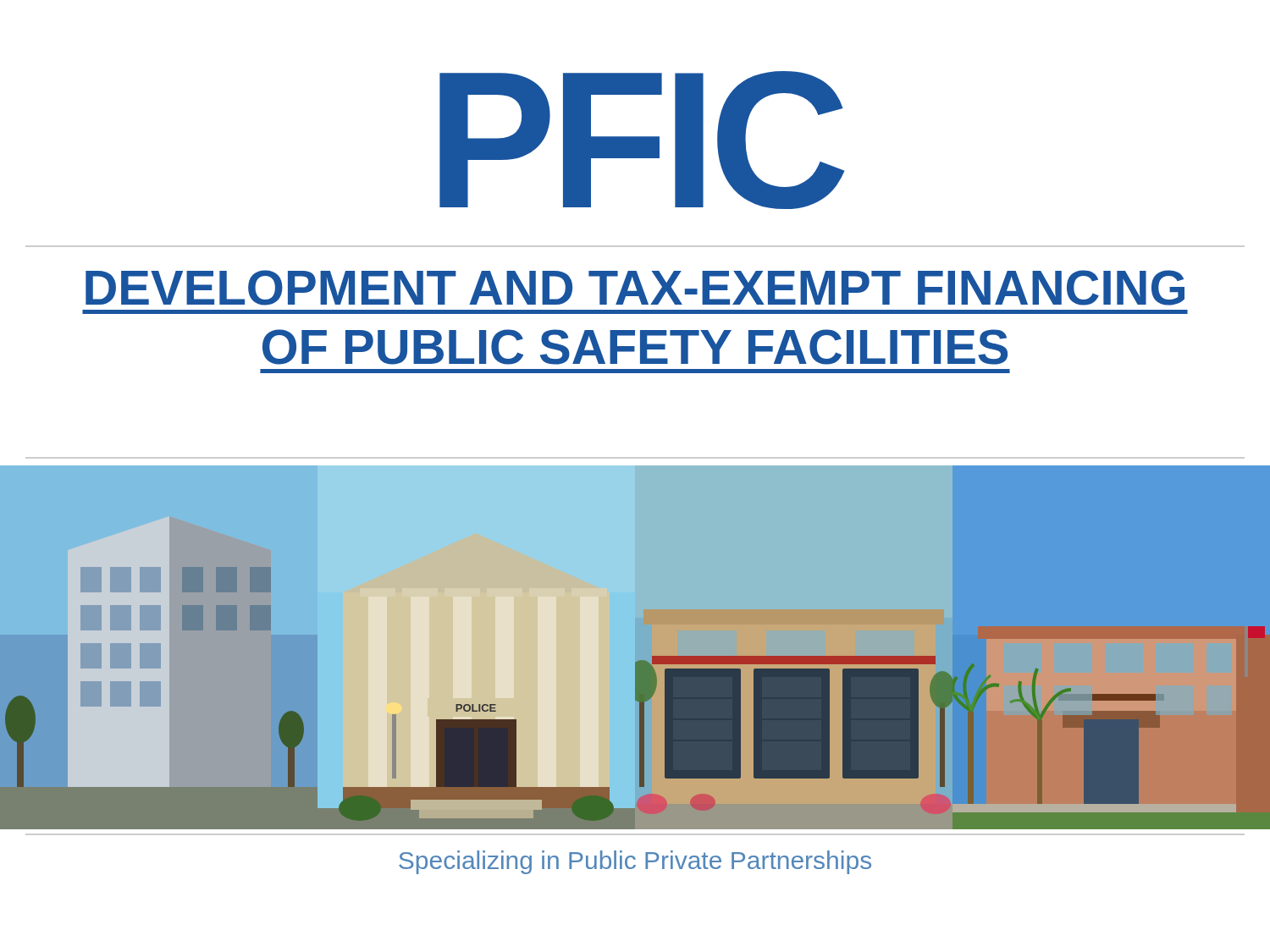Point to the block starting "DEVELOPMENT AND TAX-EXEMPT FINANCING OF PUBLIC SAFETY"

click(635, 317)
